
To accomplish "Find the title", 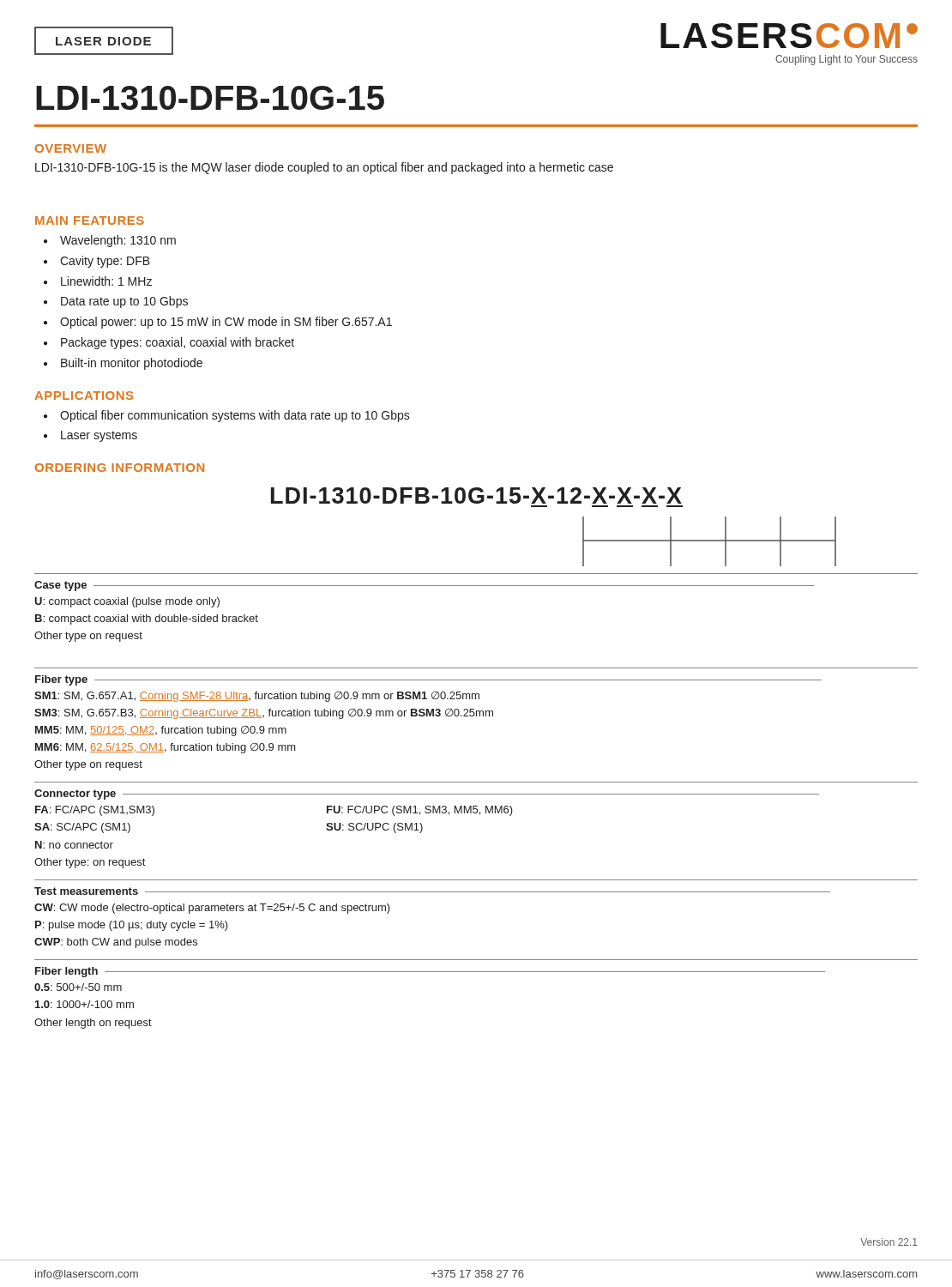I will pos(476,103).
